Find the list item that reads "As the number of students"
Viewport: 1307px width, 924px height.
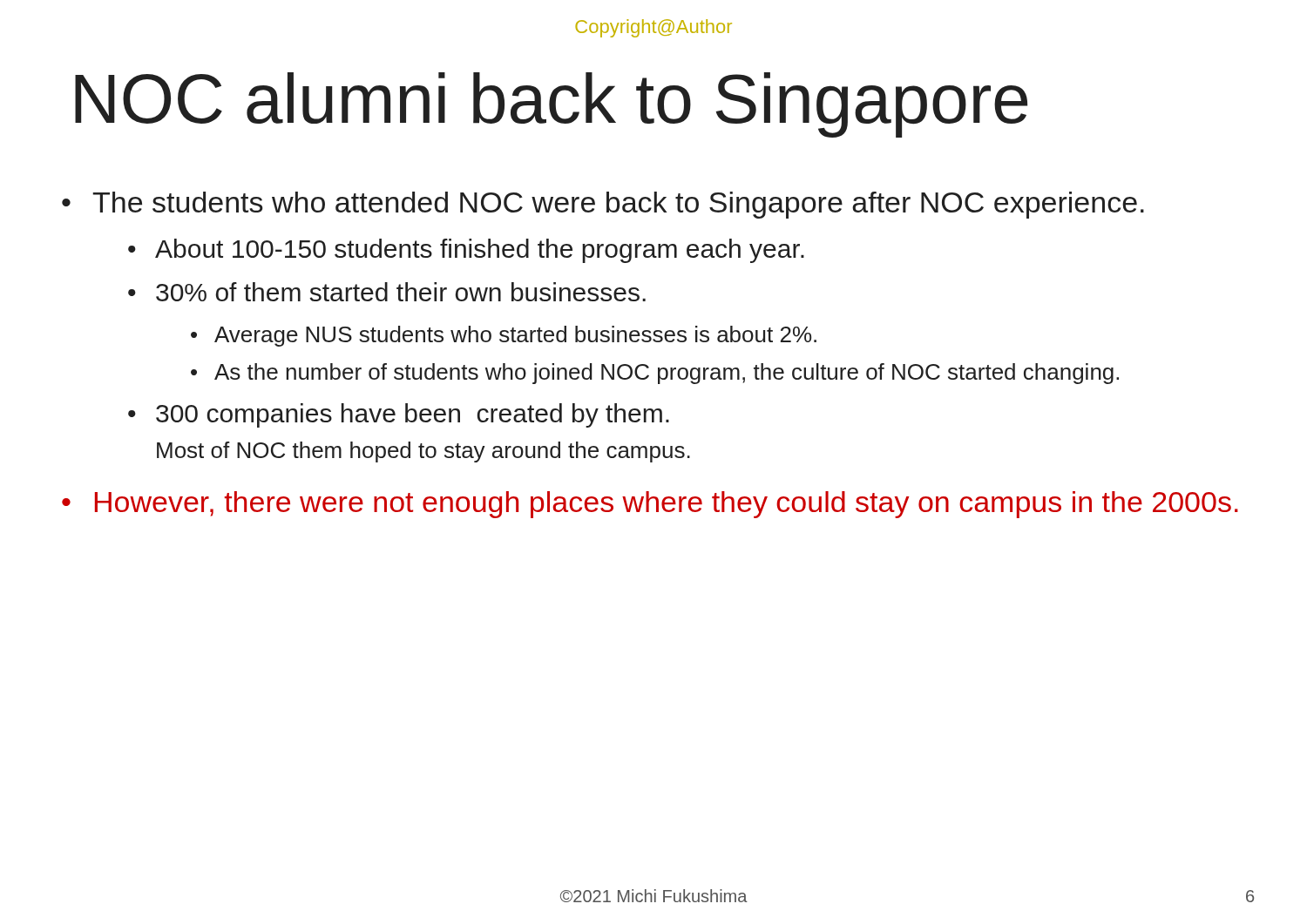[x=668, y=372]
